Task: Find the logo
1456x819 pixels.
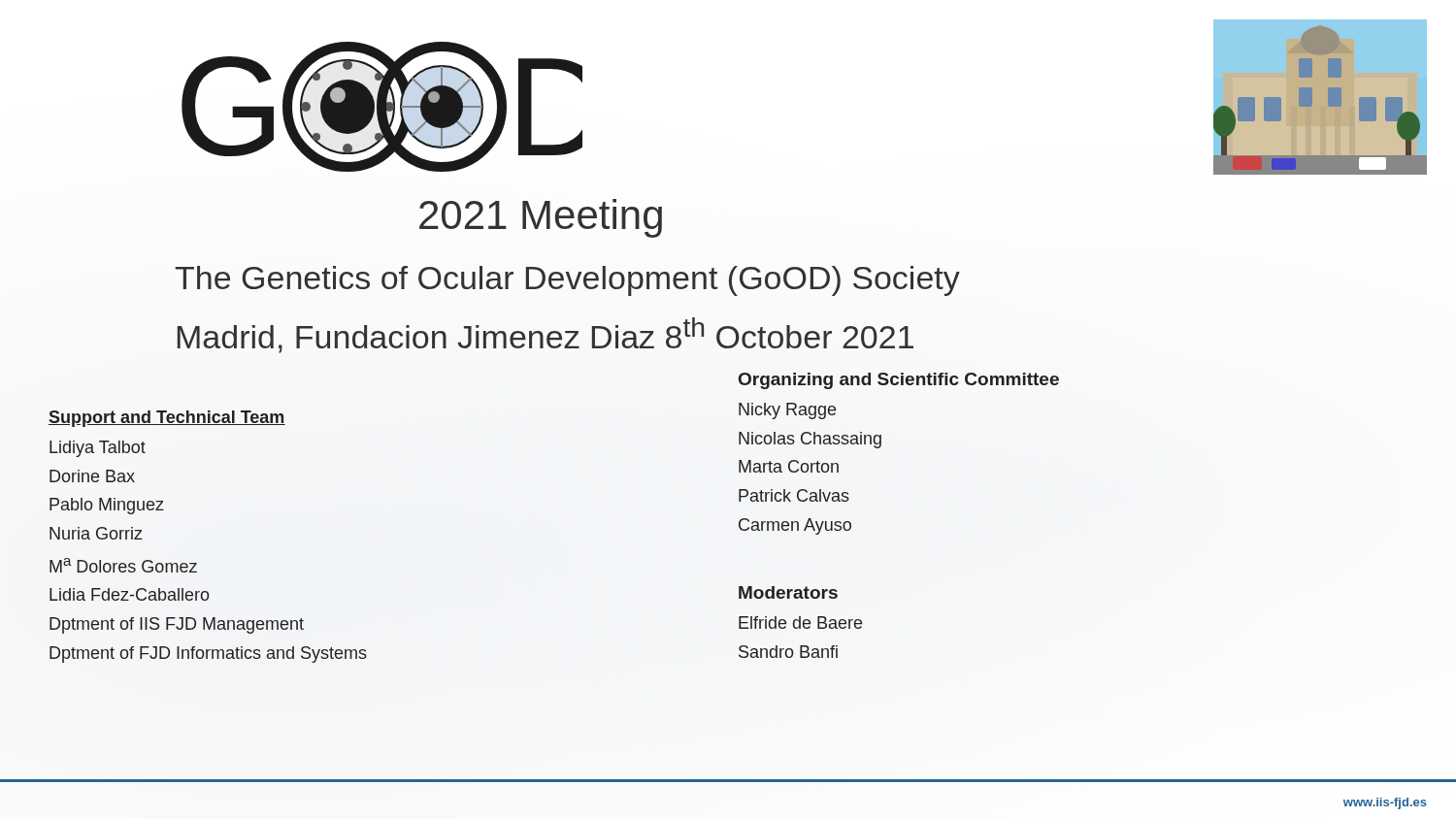Action: [x=379, y=104]
